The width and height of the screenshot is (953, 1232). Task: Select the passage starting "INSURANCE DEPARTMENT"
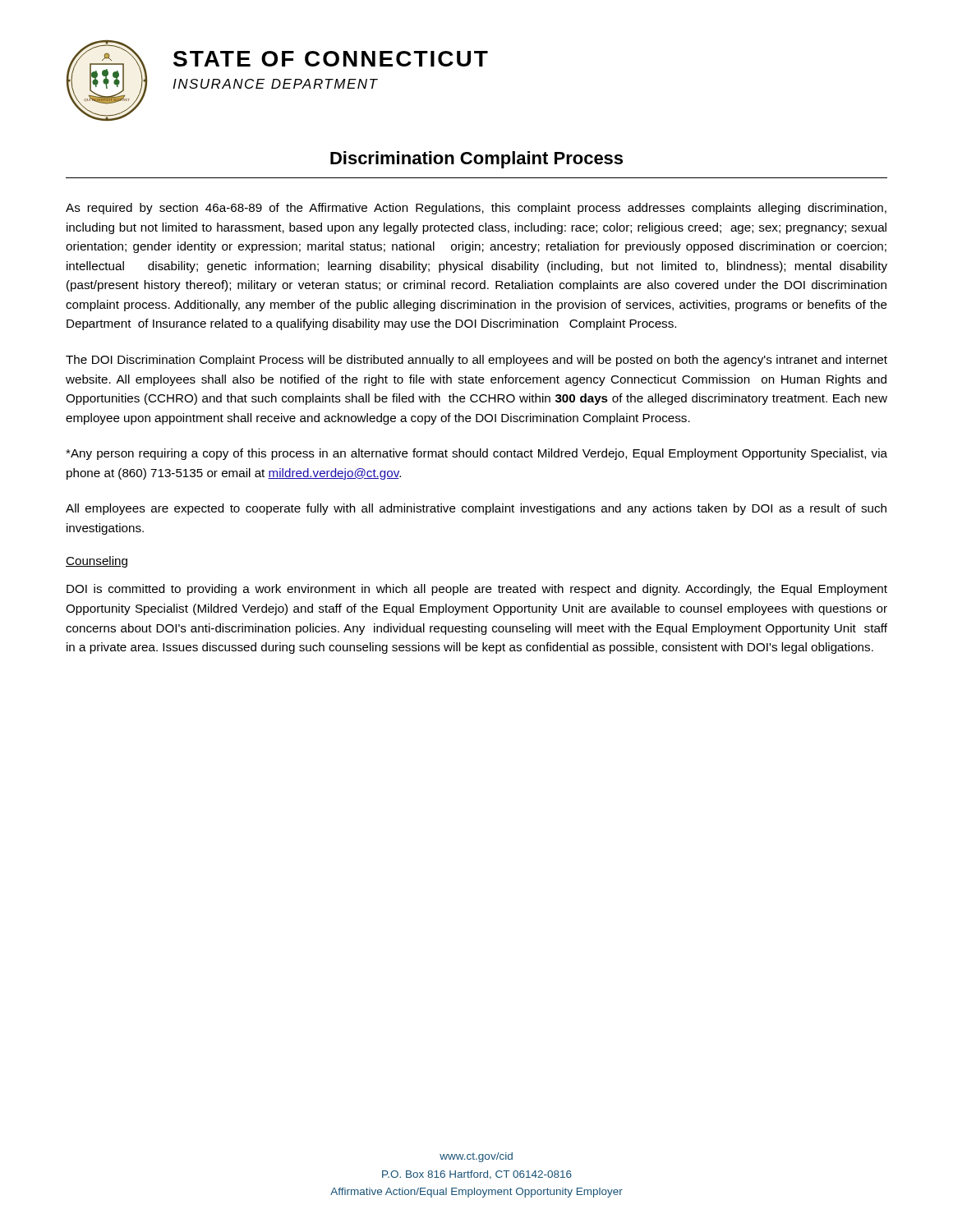click(275, 84)
